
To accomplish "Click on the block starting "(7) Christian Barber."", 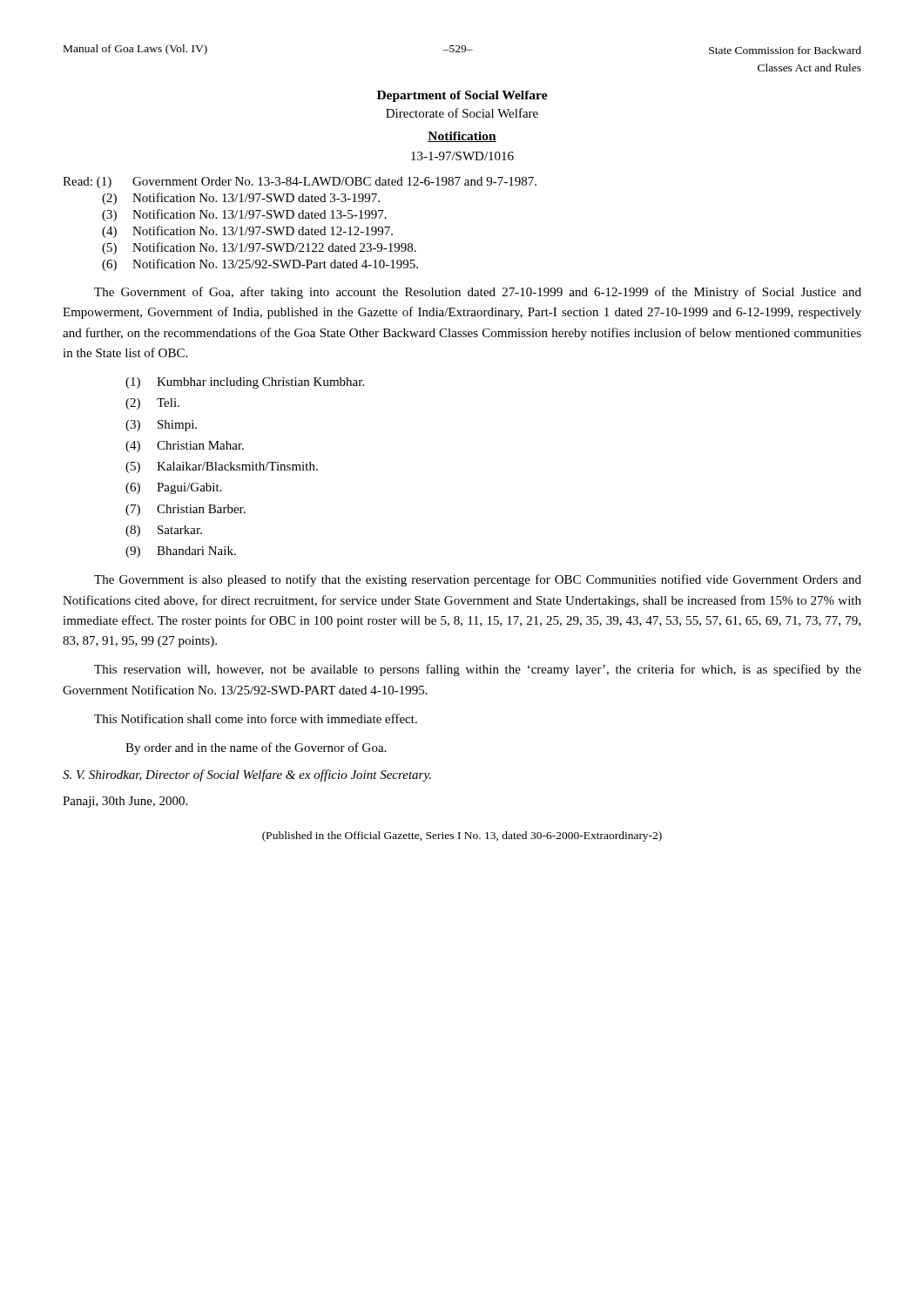I will [x=185, y=510].
